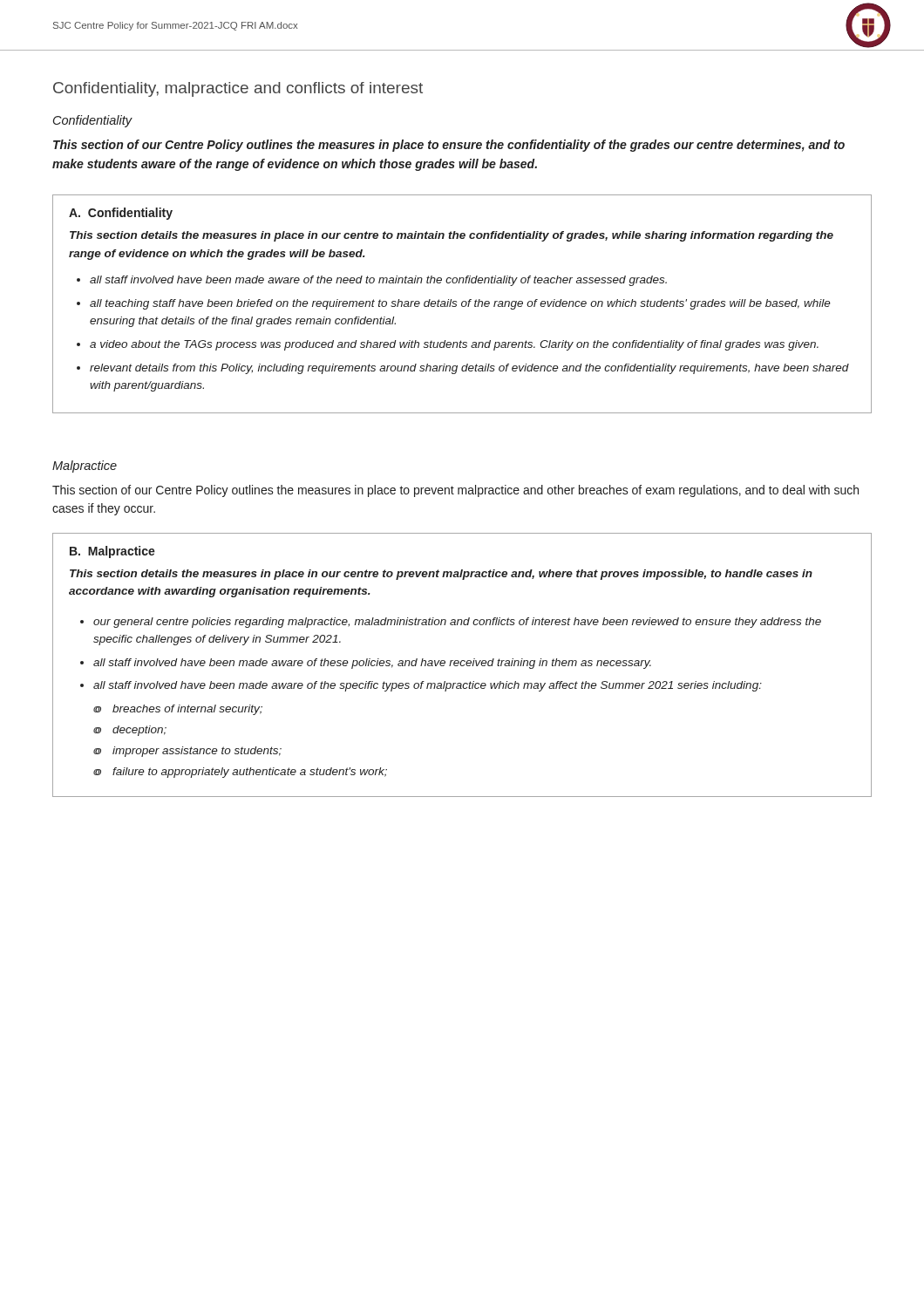Locate the element starting "Confidentiality, malpractice and conflicts of interest"
The image size is (924, 1308).
pyautogui.click(x=238, y=88)
